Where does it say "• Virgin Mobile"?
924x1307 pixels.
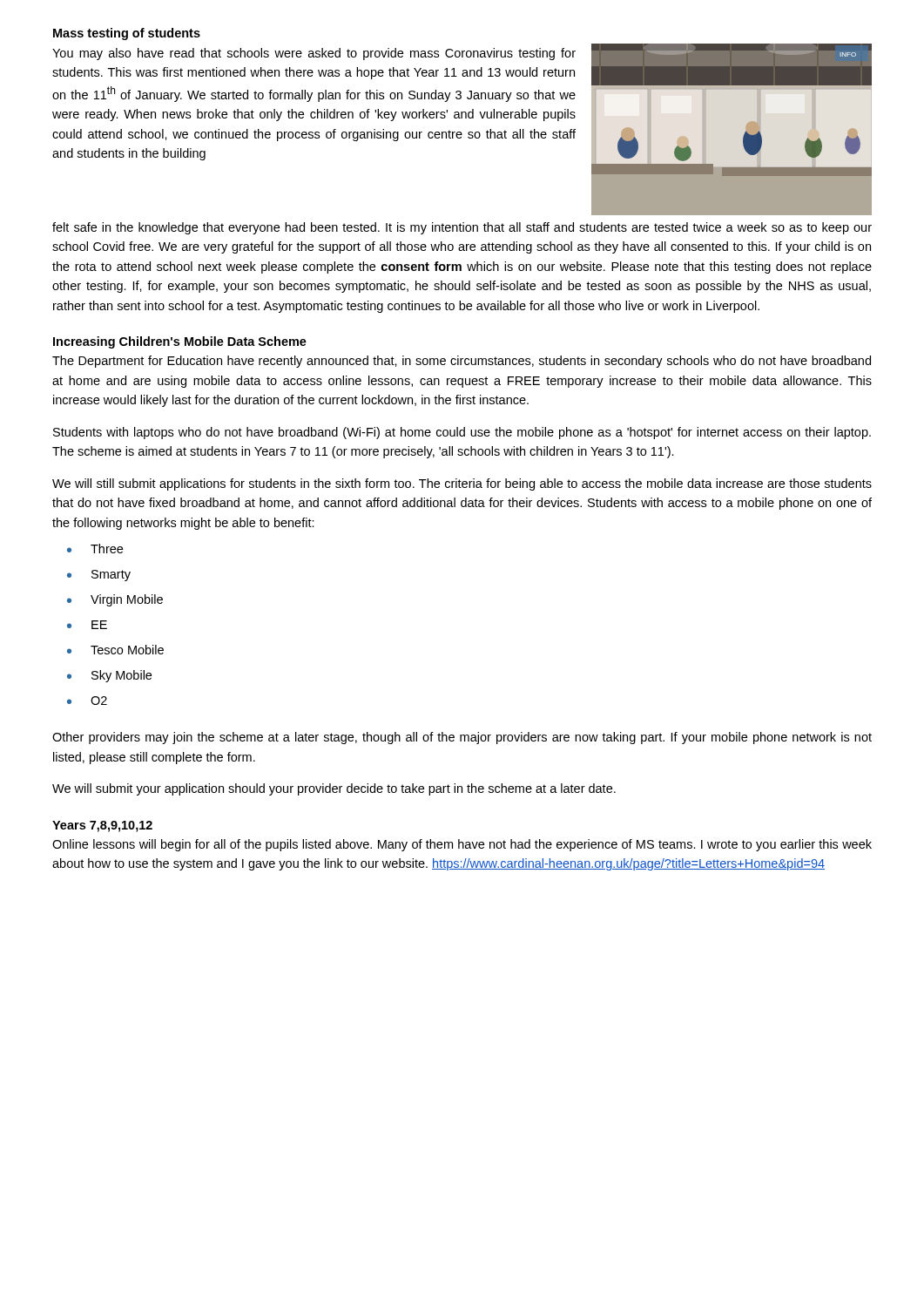[115, 600]
